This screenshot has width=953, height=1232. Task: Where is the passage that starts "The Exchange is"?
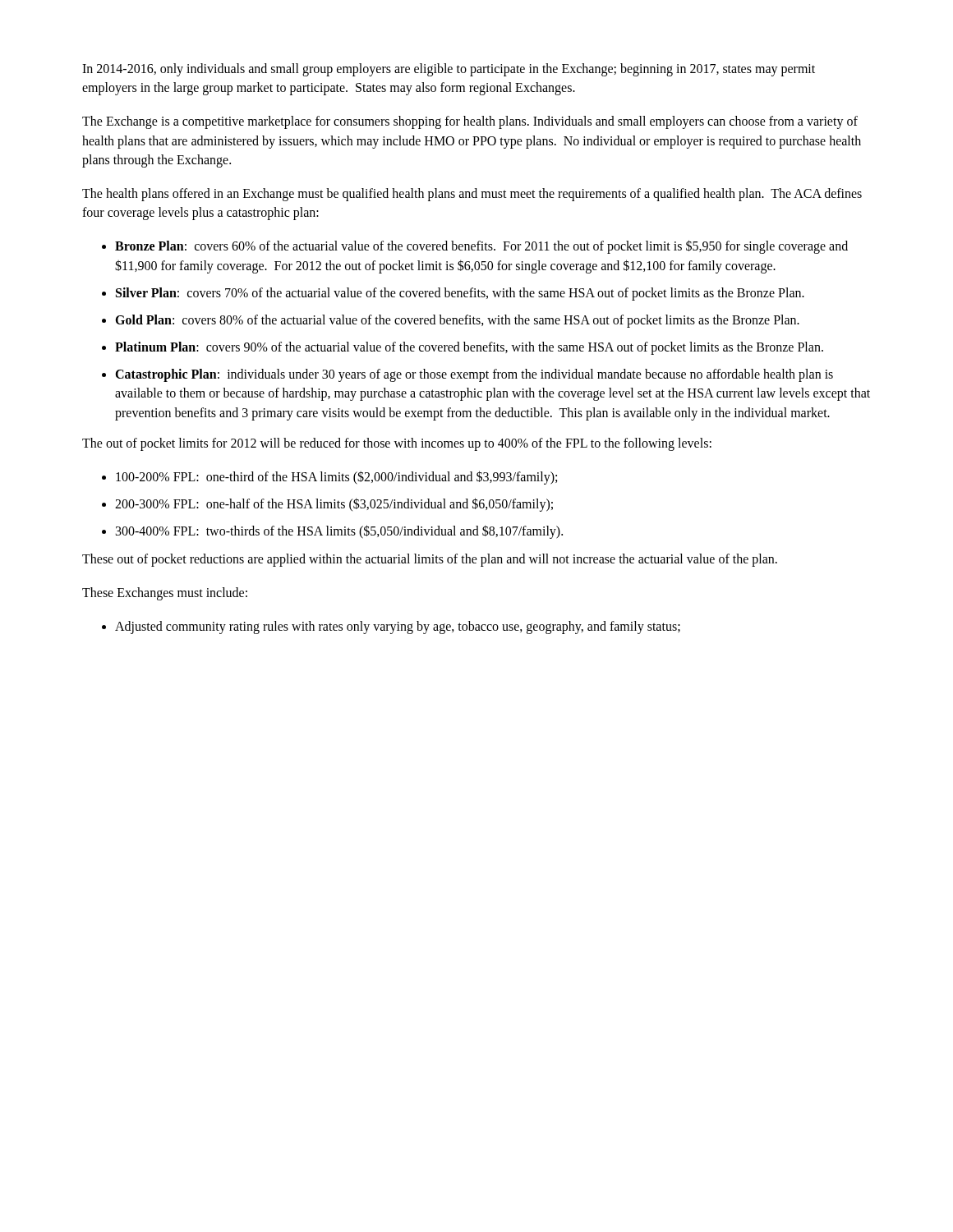click(x=472, y=141)
